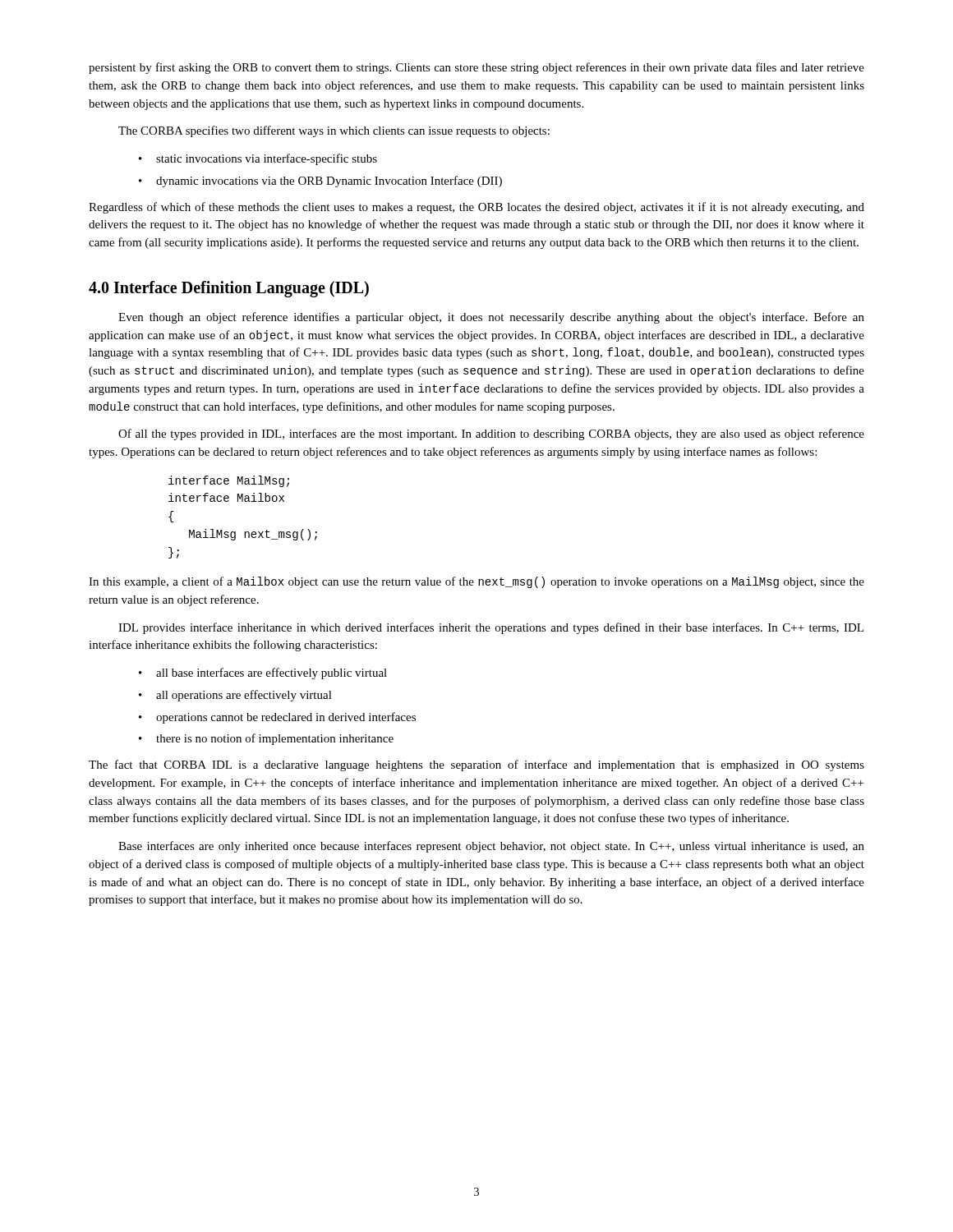Click on the section header that reads "4.0 Interface Definition Language (IDL)"
This screenshot has height=1232, width=953.
(x=229, y=287)
